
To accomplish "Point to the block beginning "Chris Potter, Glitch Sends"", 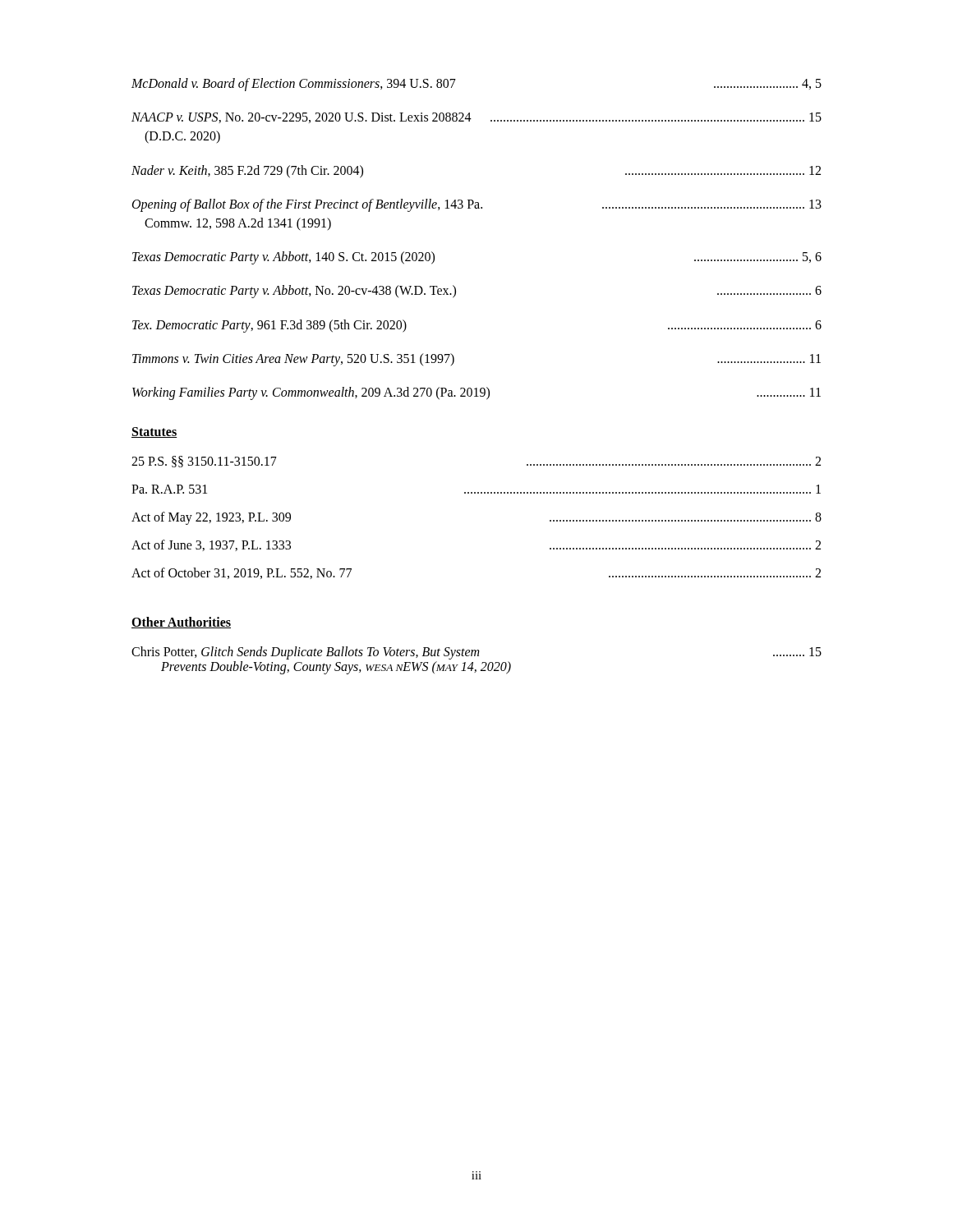I will 476,660.
